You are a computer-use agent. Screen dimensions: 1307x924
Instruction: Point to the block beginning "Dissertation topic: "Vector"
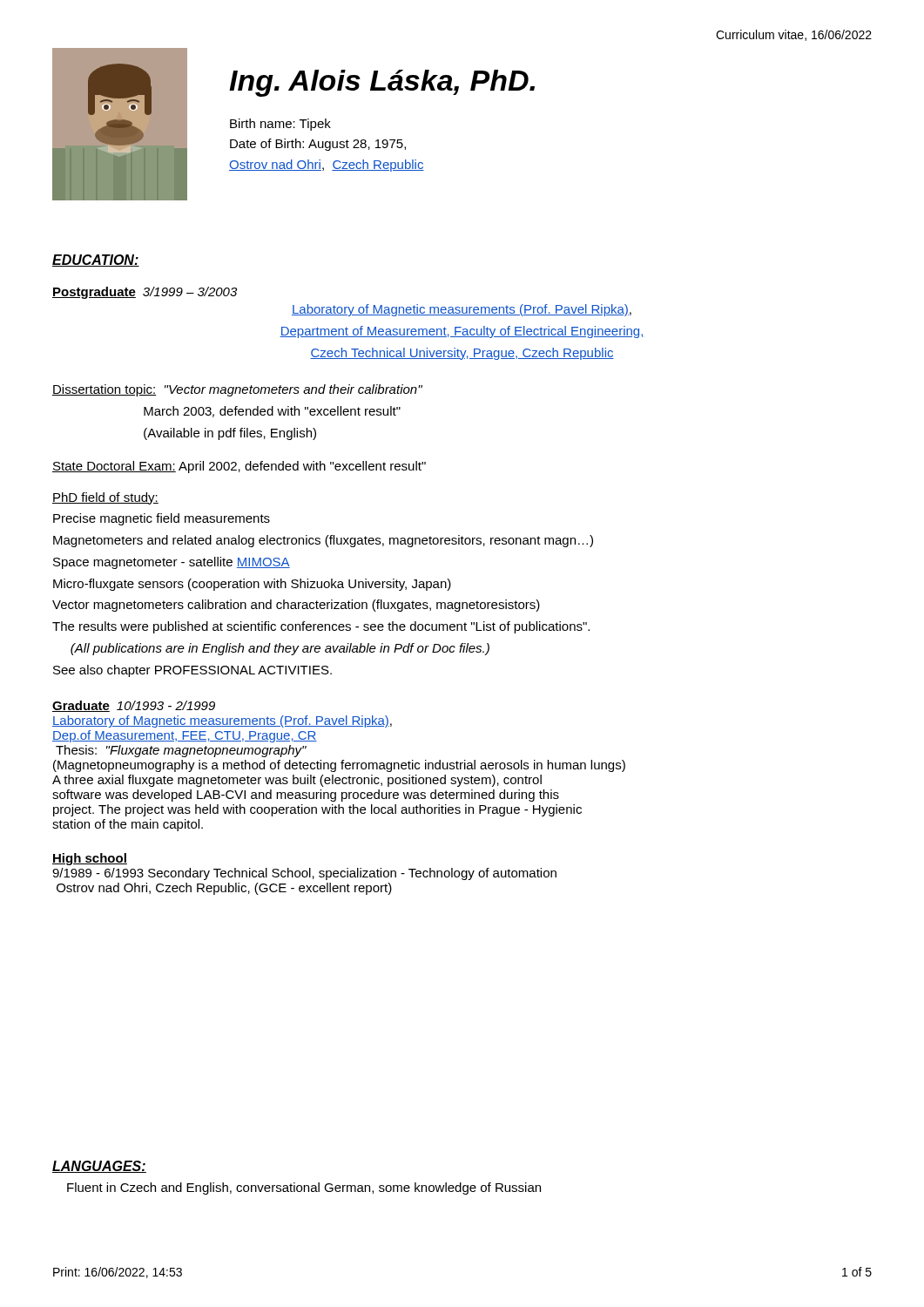tap(237, 411)
